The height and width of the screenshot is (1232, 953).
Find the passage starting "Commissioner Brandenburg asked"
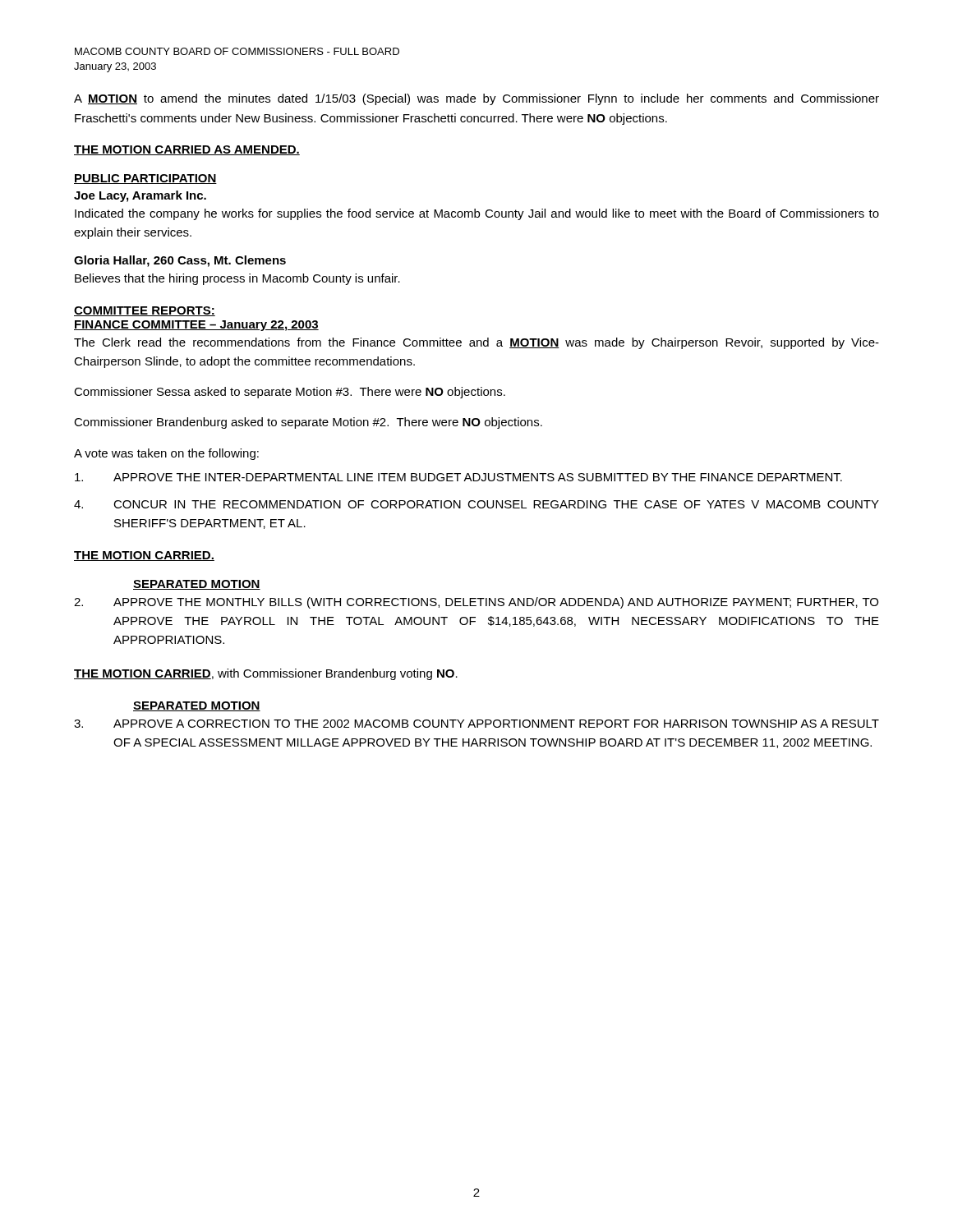tap(308, 422)
